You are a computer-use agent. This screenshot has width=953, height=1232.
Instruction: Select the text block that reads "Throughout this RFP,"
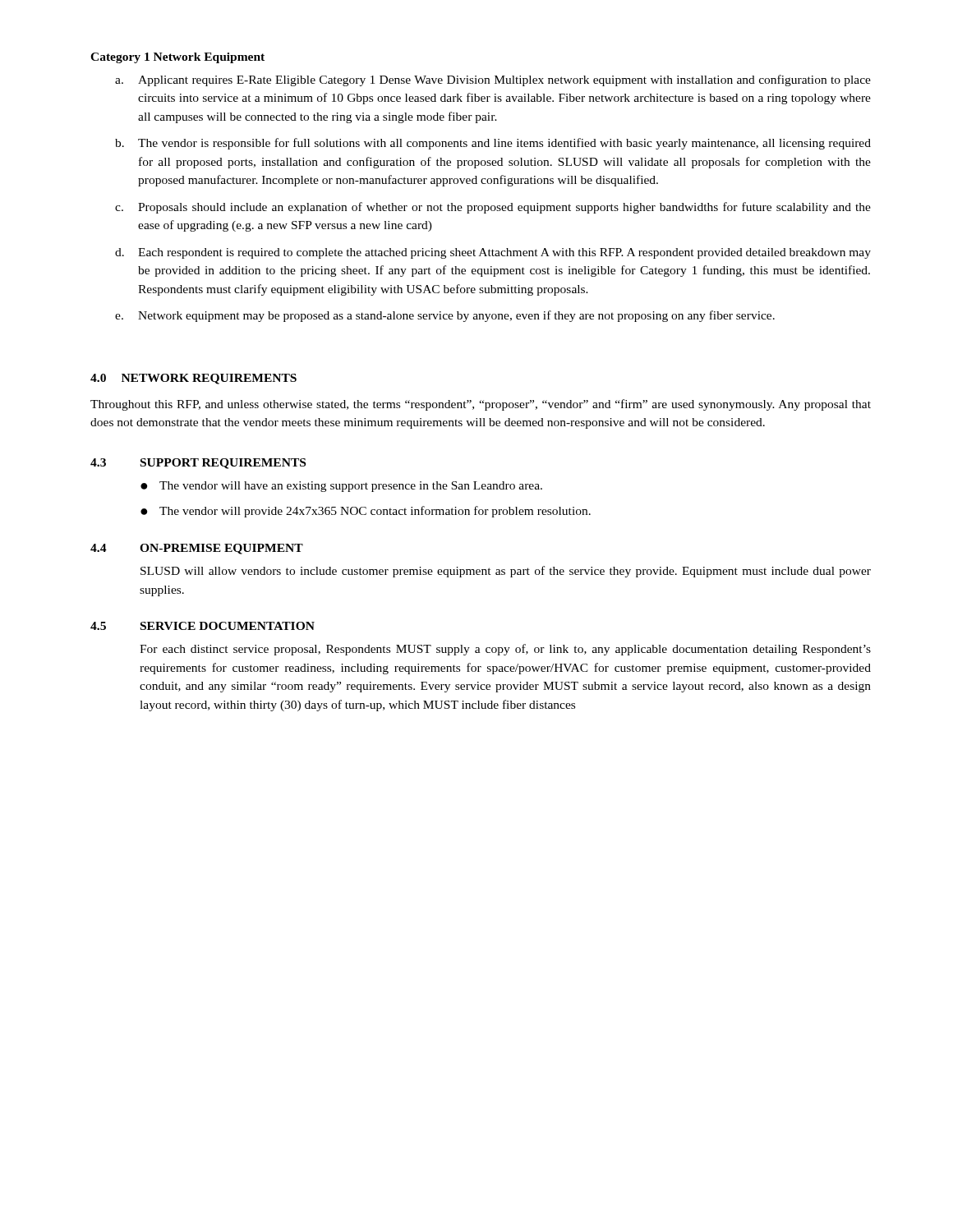[x=481, y=413]
